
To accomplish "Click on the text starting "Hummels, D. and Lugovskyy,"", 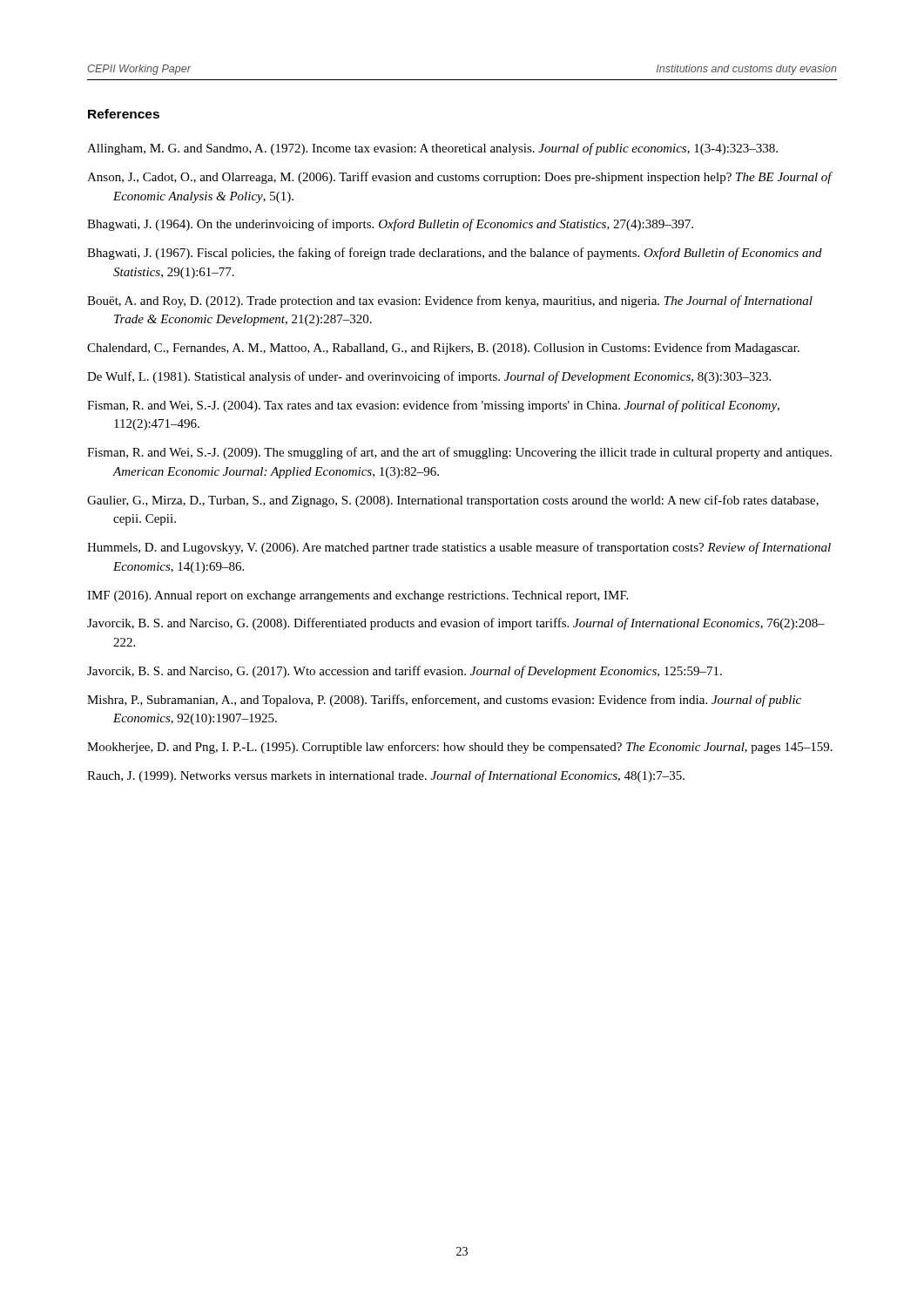I will (472, 557).
